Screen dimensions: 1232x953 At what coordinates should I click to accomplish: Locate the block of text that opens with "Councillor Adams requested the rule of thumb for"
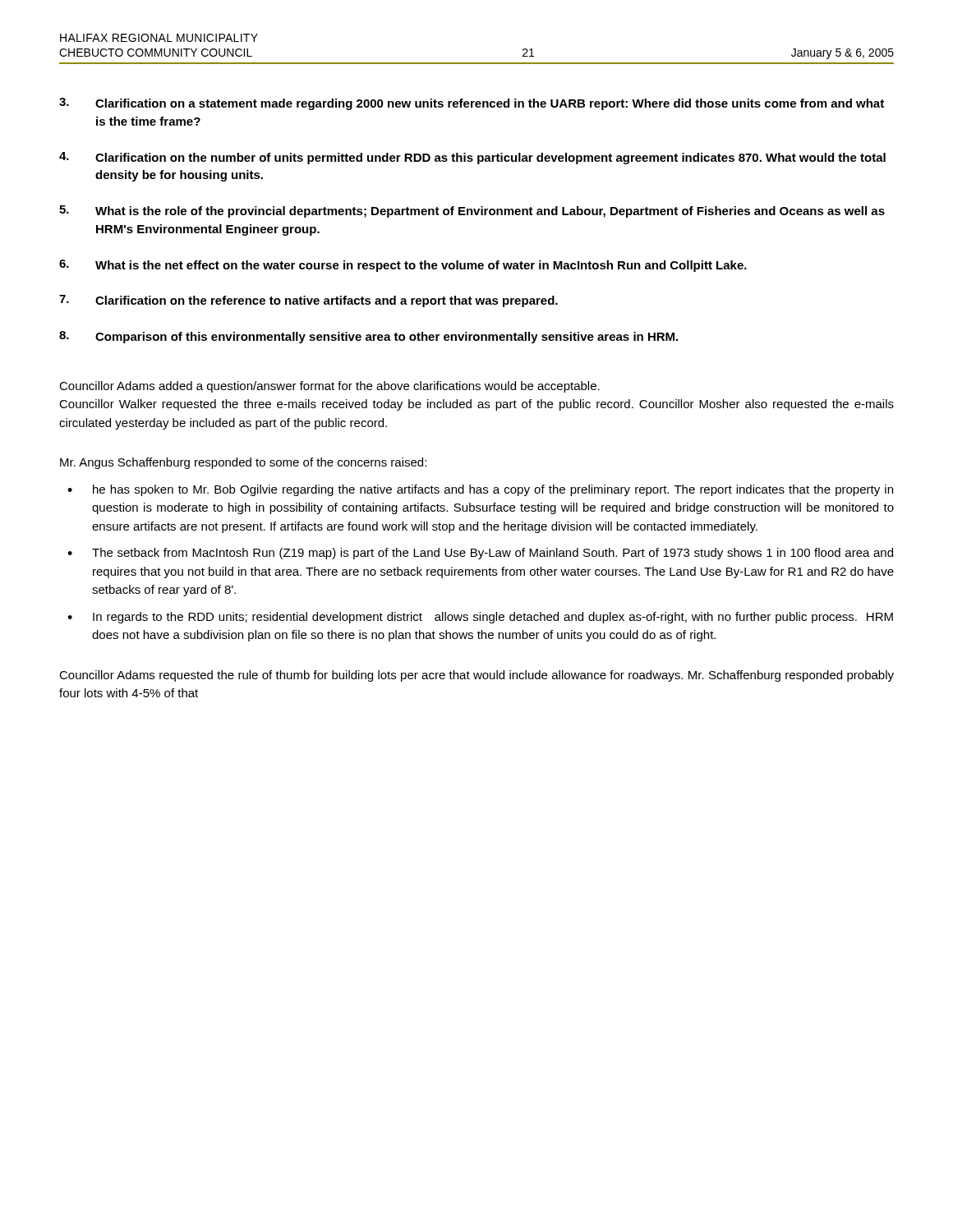pos(476,684)
